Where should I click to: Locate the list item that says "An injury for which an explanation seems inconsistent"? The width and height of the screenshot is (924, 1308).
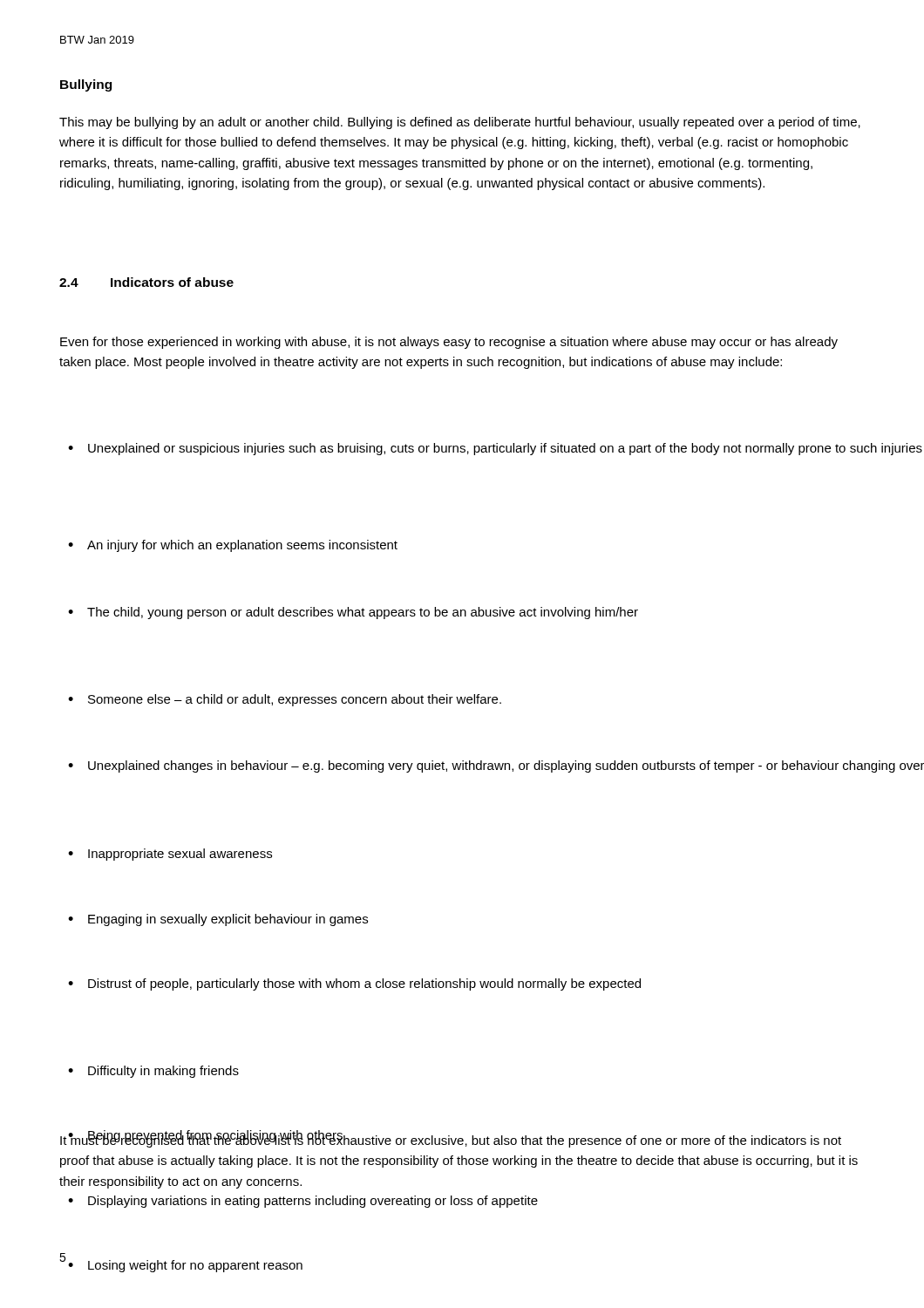point(242,545)
